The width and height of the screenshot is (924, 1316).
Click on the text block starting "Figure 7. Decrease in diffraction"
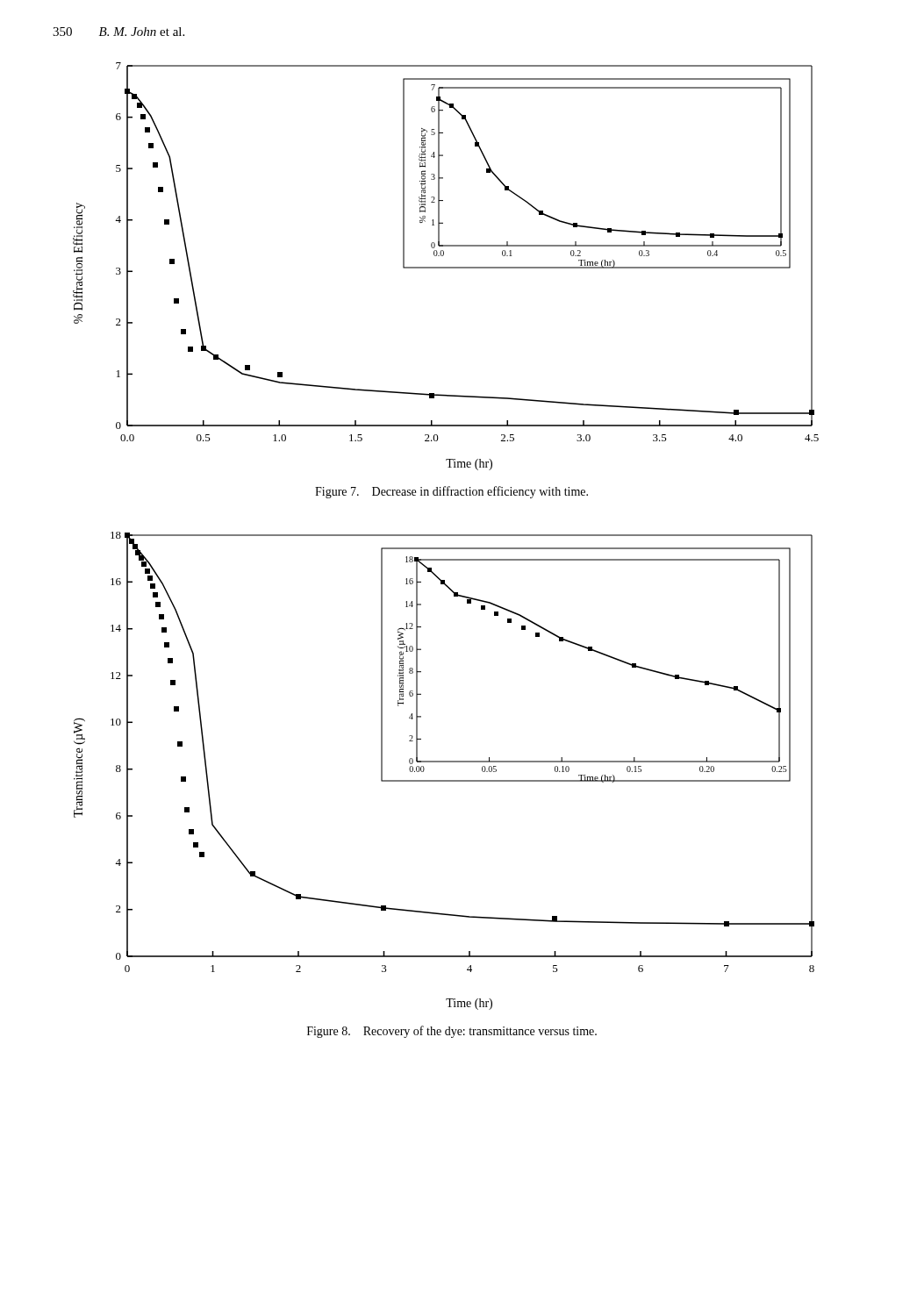coord(452,492)
